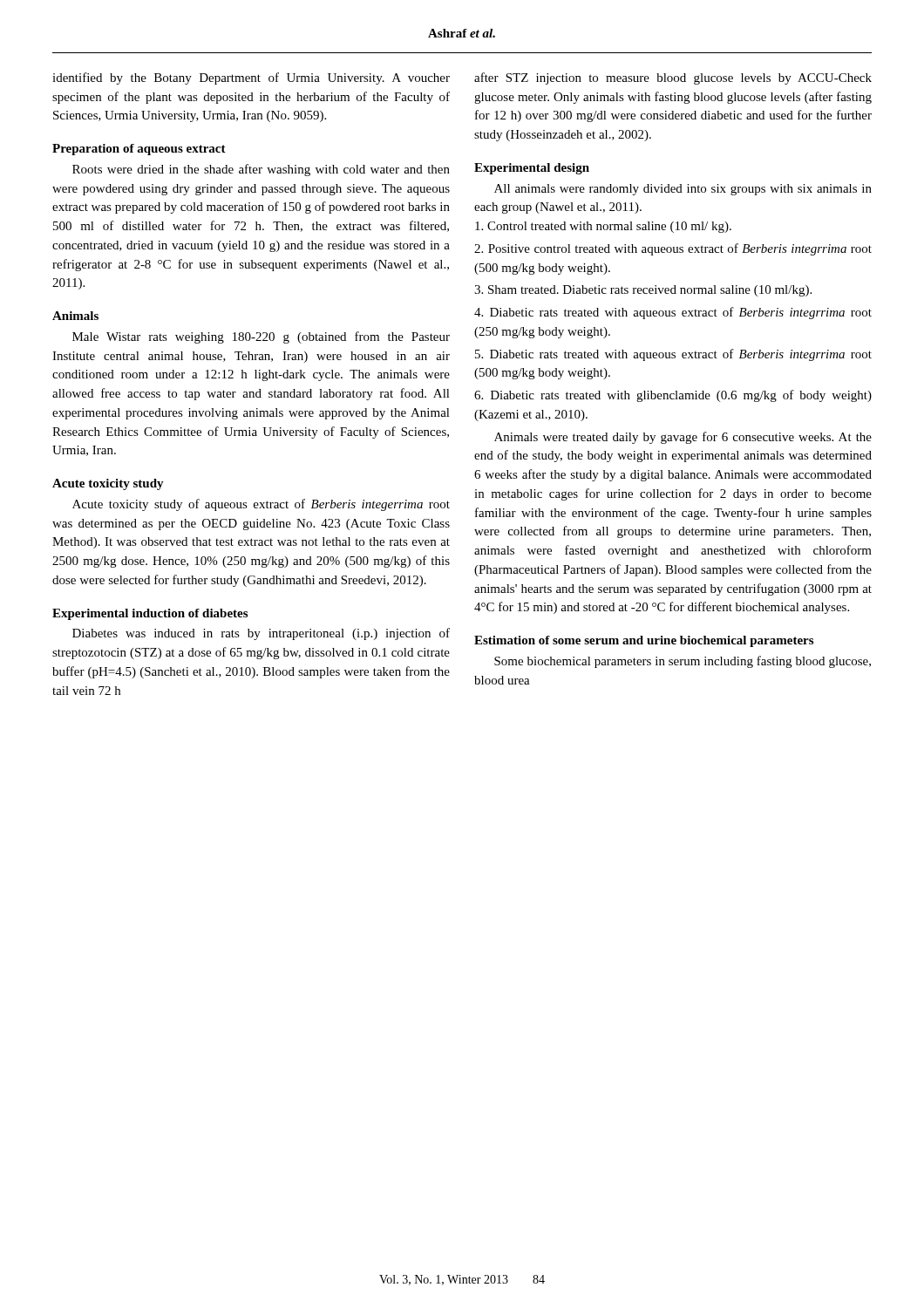Click on the element starting "Experimental design"
This screenshot has height=1308, width=924.
pyautogui.click(x=532, y=167)
